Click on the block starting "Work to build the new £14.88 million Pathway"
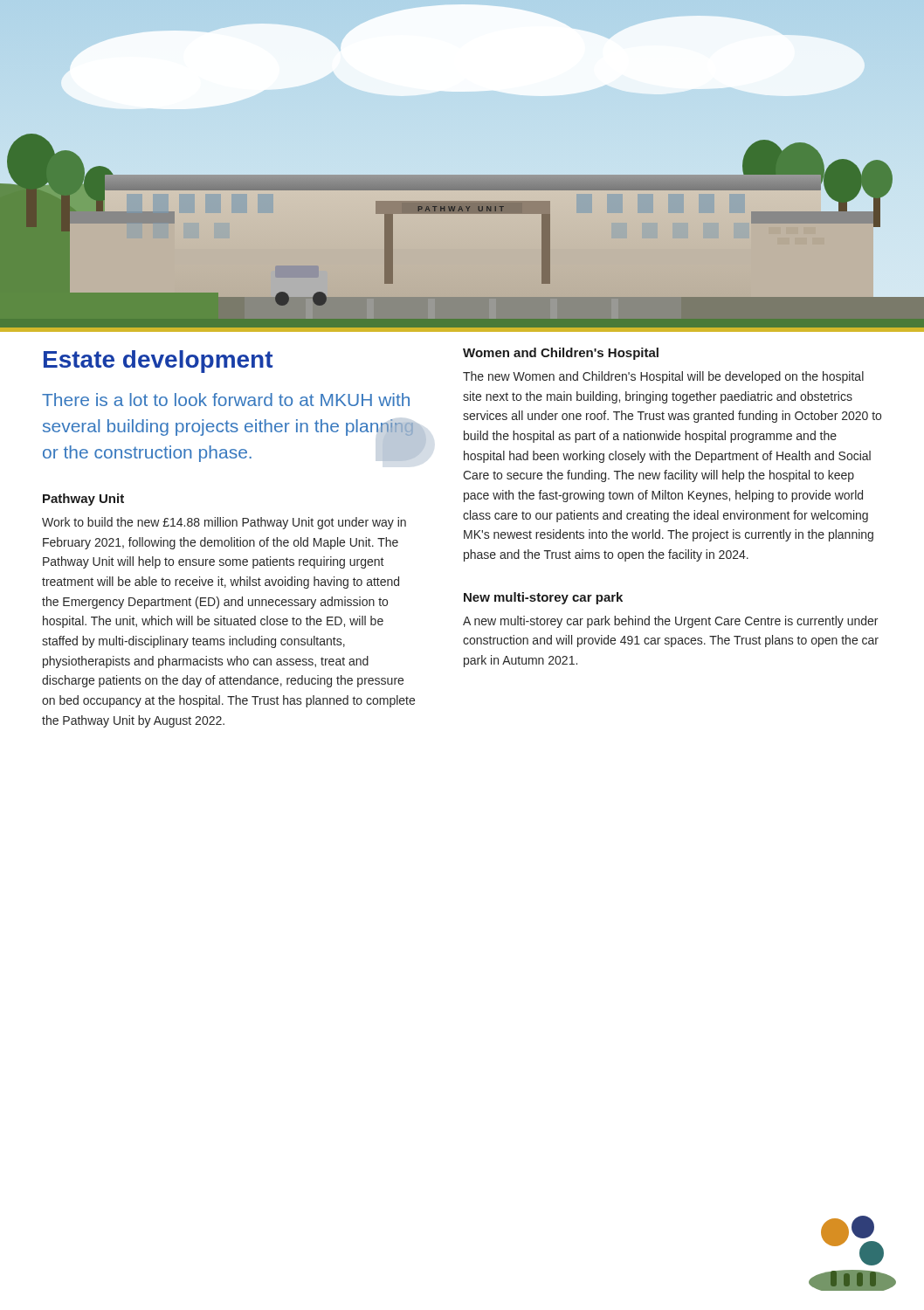Viewport: 924px width, 1310px height. tap(229, 621)
